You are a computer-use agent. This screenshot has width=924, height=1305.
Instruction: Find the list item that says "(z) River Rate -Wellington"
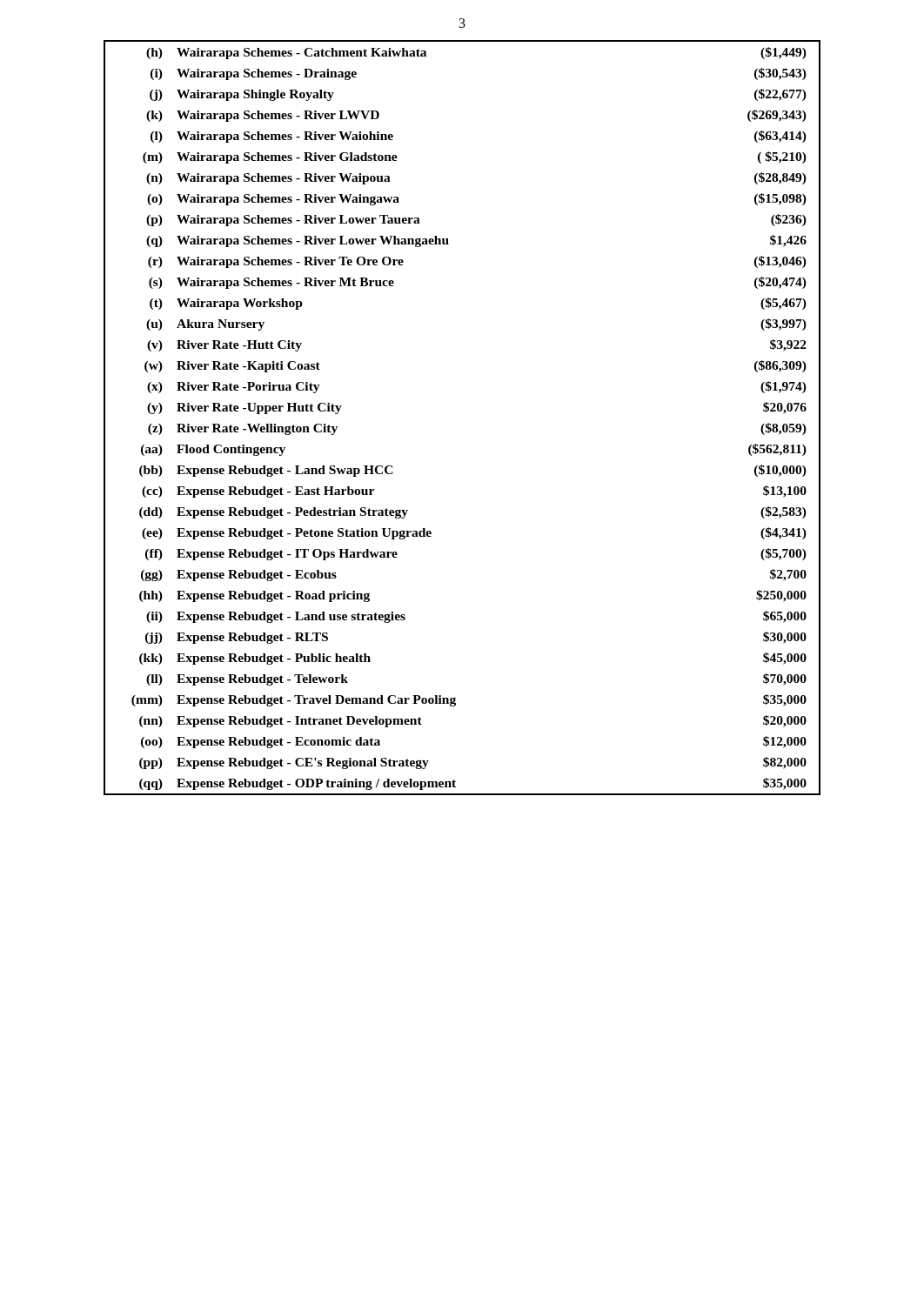pos(220,428)
